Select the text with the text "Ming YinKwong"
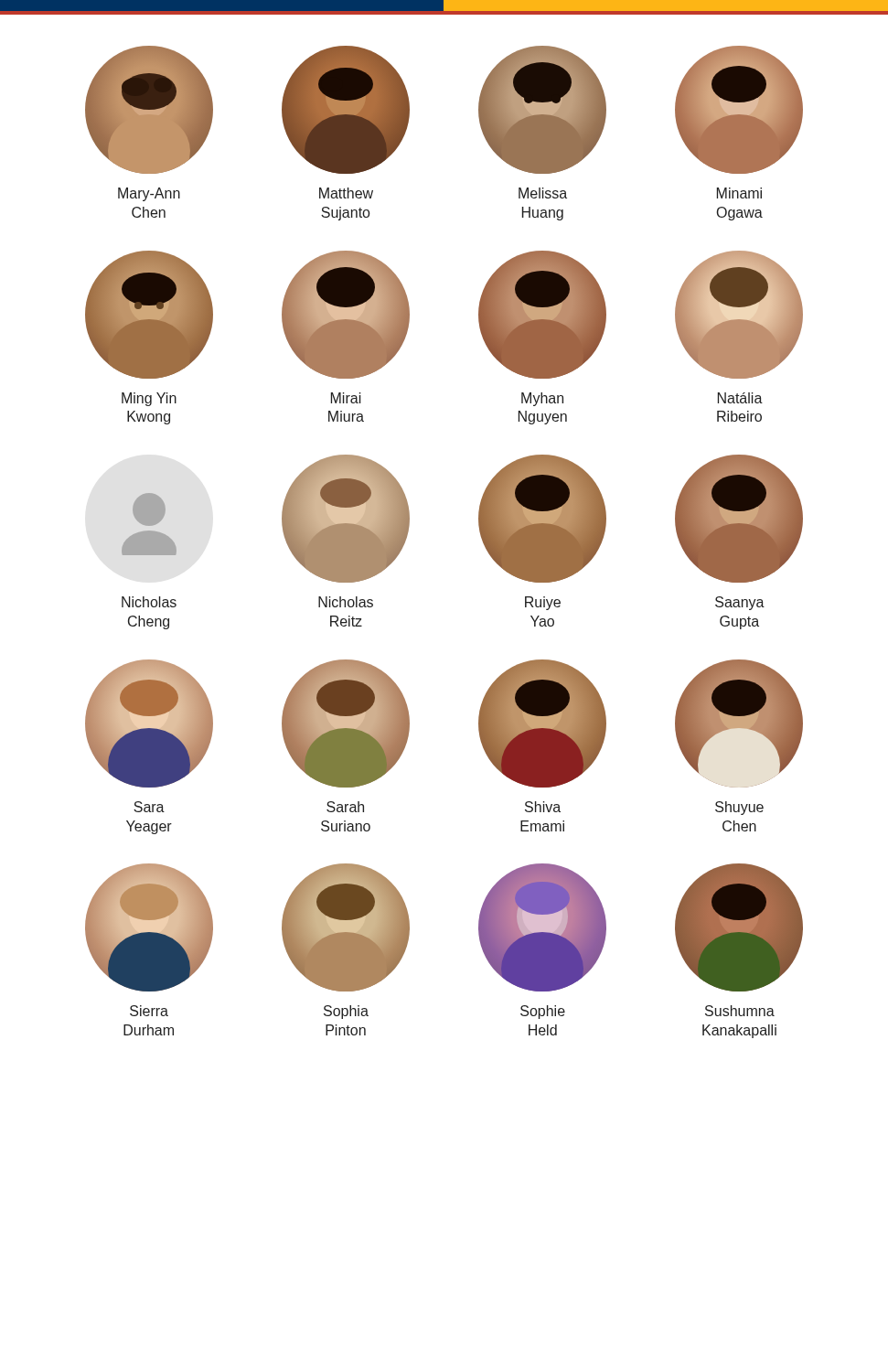 [149, 407]
